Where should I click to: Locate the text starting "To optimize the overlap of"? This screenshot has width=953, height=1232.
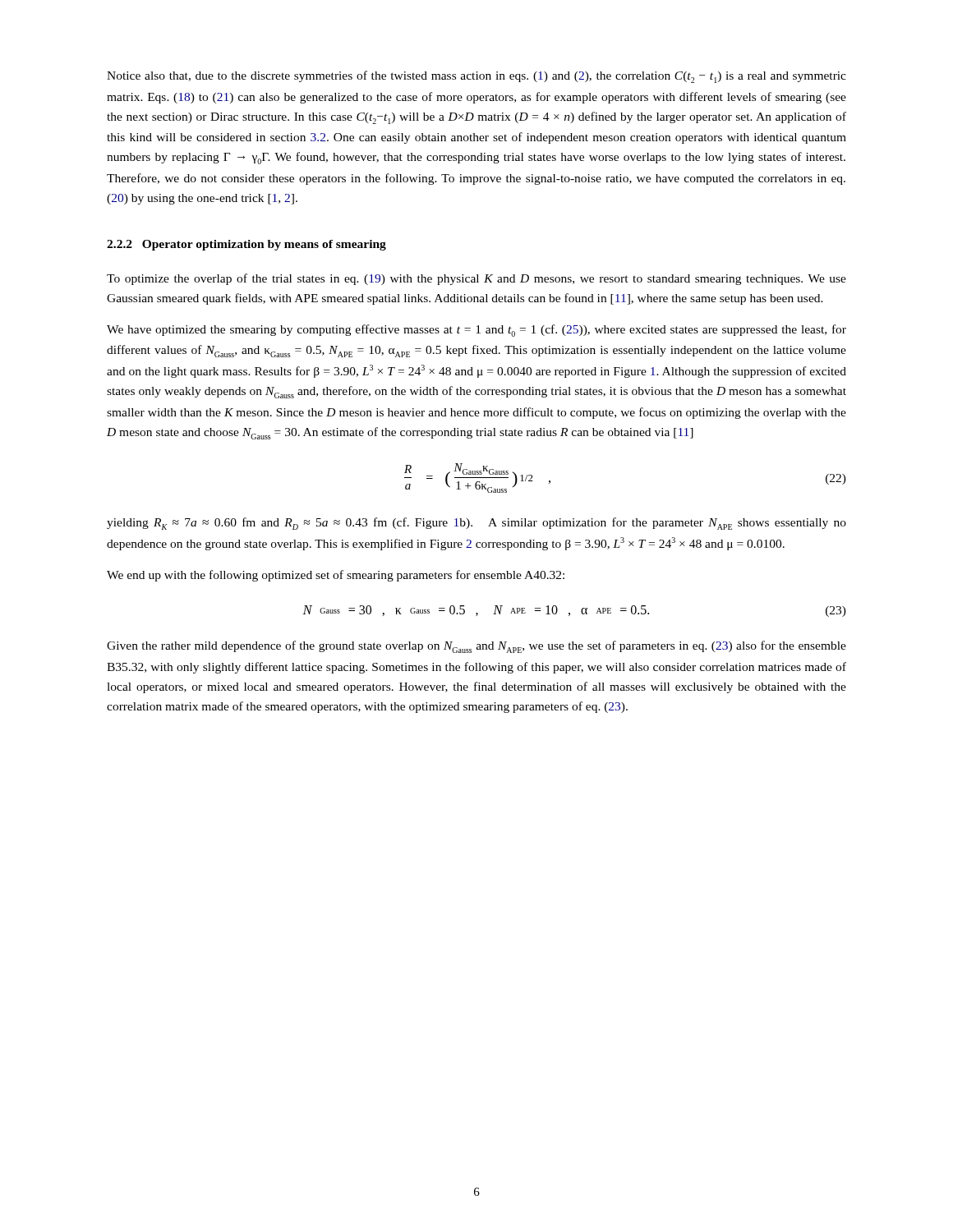[476, 288]
